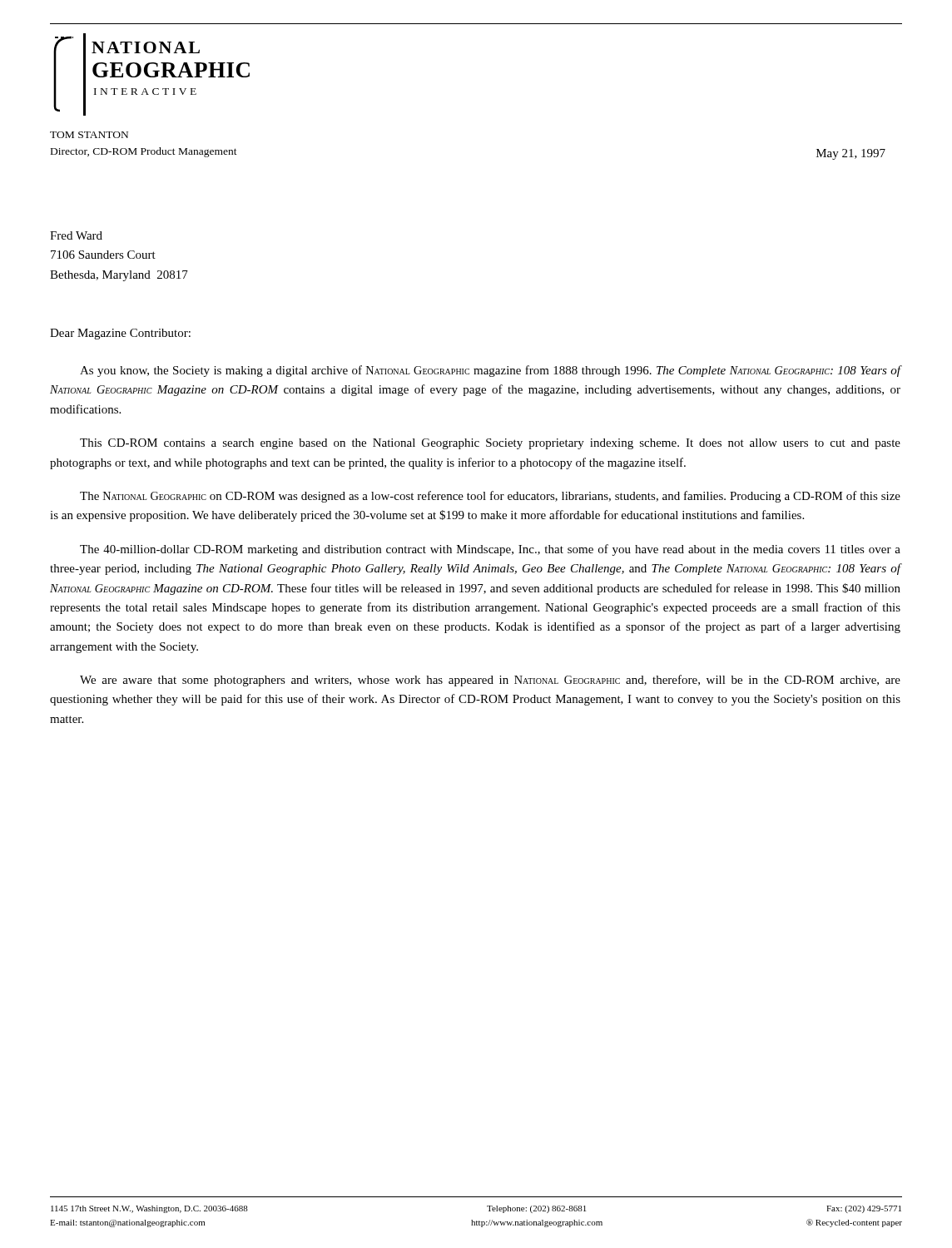Screen dimensions: 1248x952
Task: Find the region starting "May 21, 1997"
Action: [851, 153]
